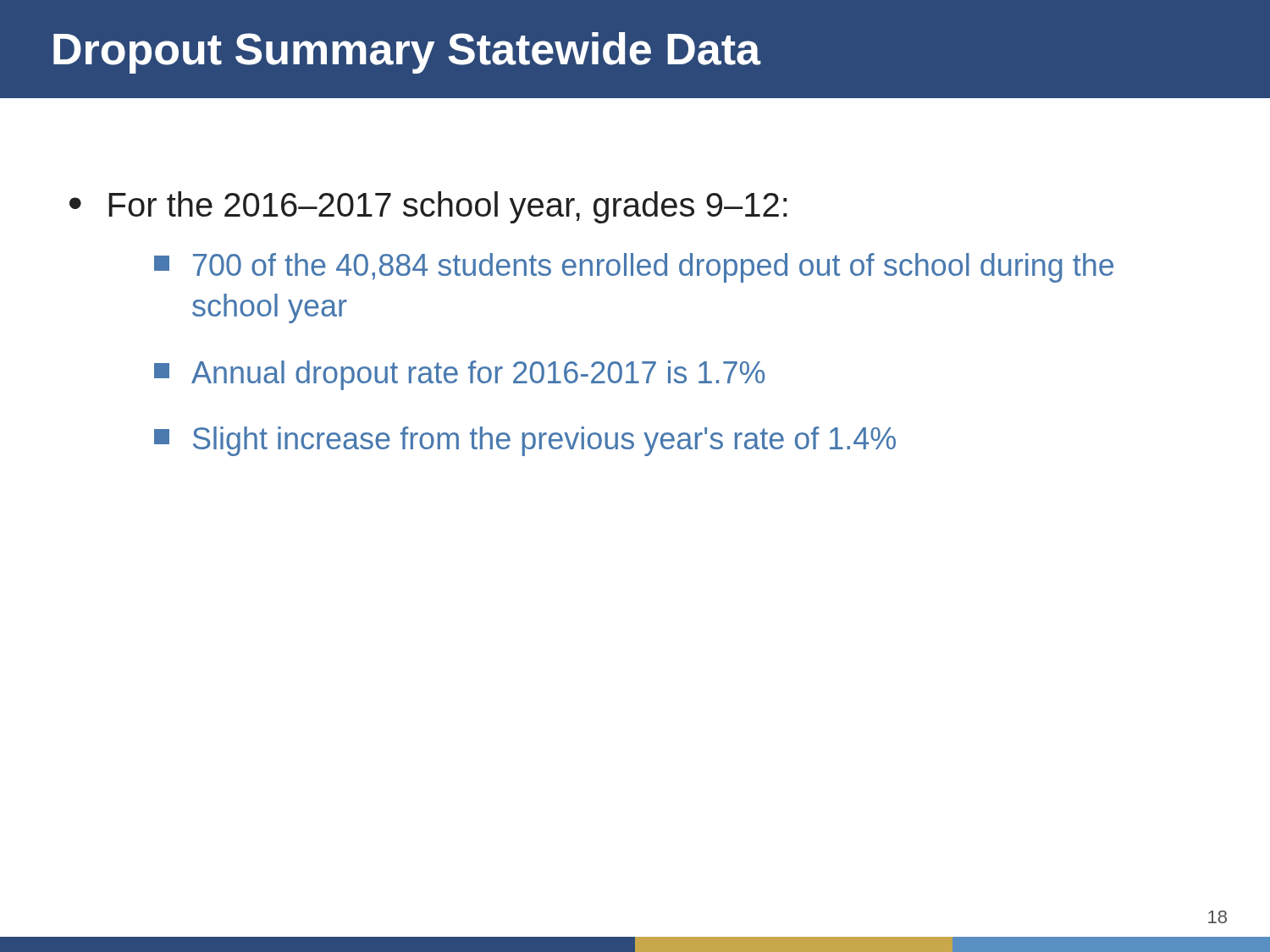Click the passage that begins "700 of the 40,884"
1270x952 pixels.
678,286
